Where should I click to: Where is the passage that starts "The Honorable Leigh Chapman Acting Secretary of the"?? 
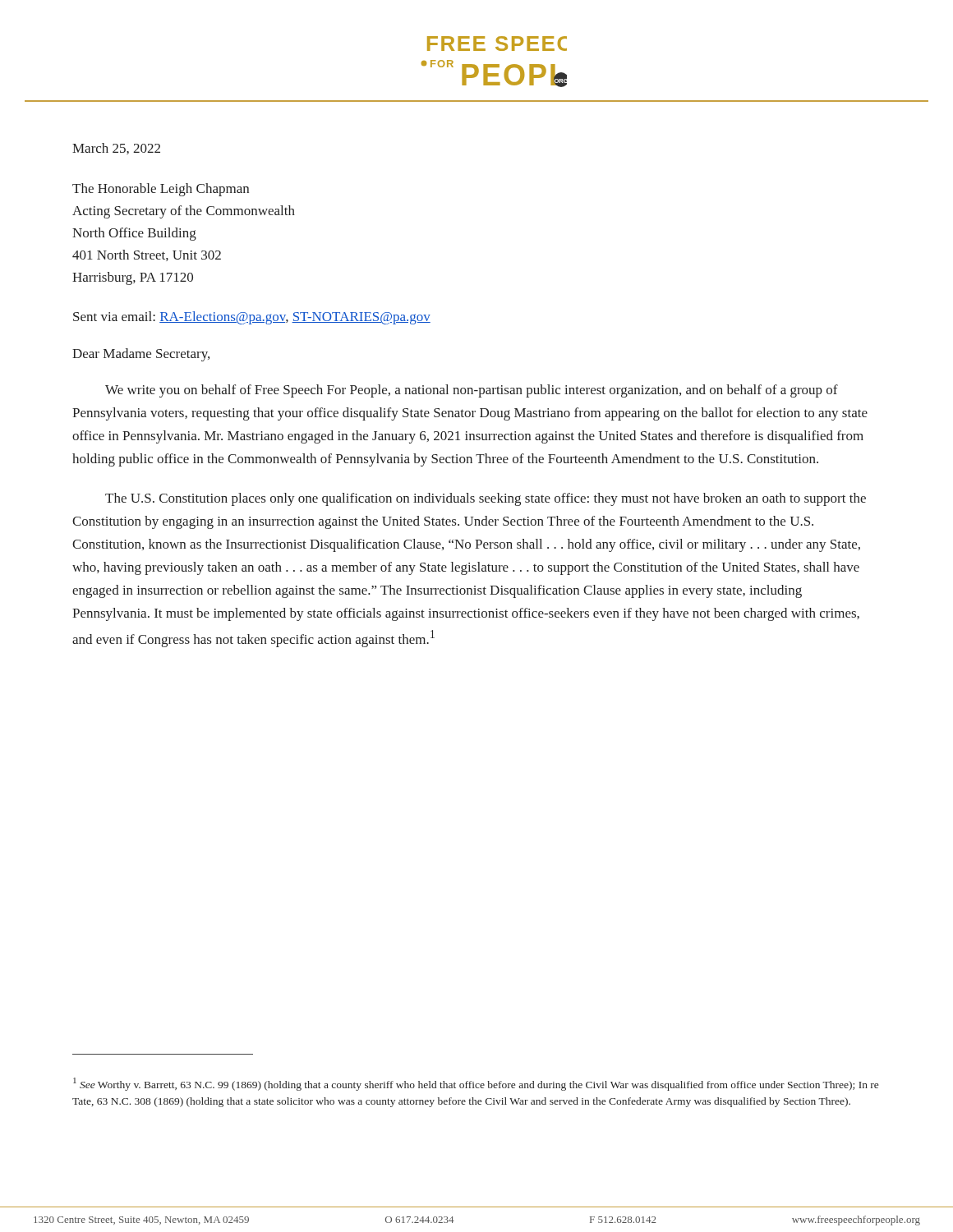(x=184, y=233)
